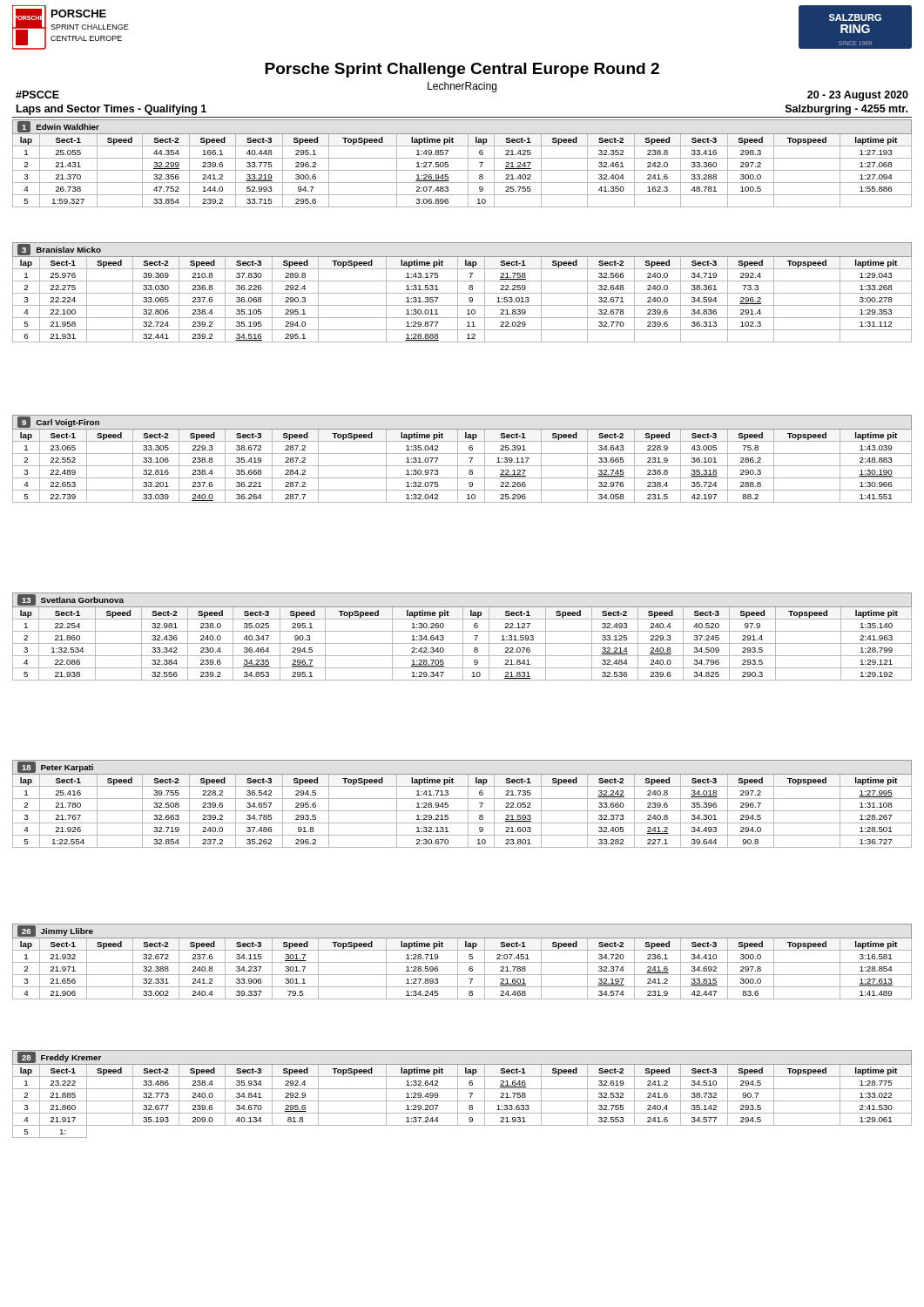Screen dimensions: 1307x924
Task: Select the table that reads "13 Svetlana Gorbunova"
Action: point(462,637)
